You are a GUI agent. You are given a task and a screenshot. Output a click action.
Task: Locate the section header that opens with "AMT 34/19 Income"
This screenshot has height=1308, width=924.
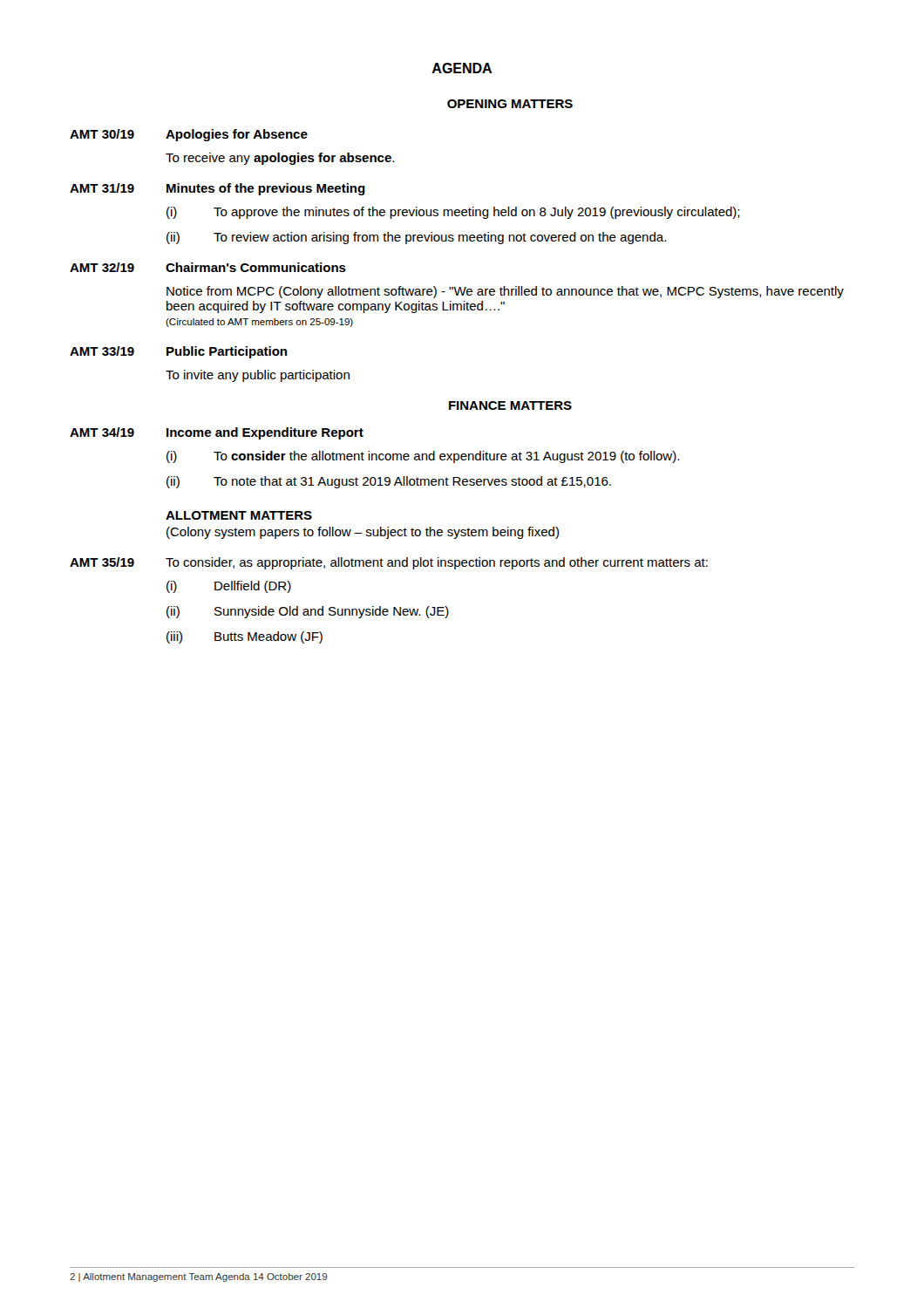pyautogui.click(x=216, y=432)
